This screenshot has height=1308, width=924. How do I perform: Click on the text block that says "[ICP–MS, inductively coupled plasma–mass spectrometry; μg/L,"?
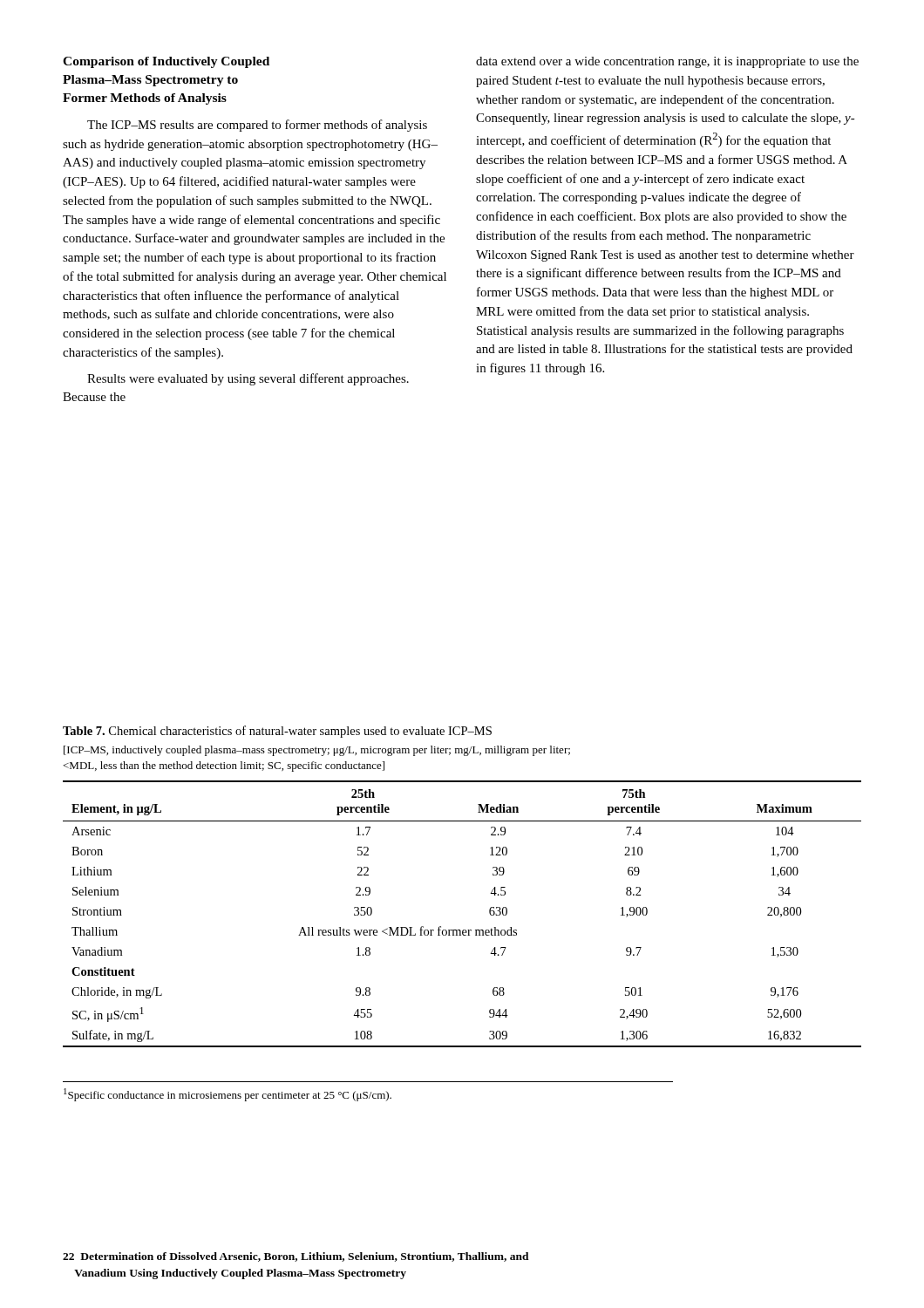[317, 757]
